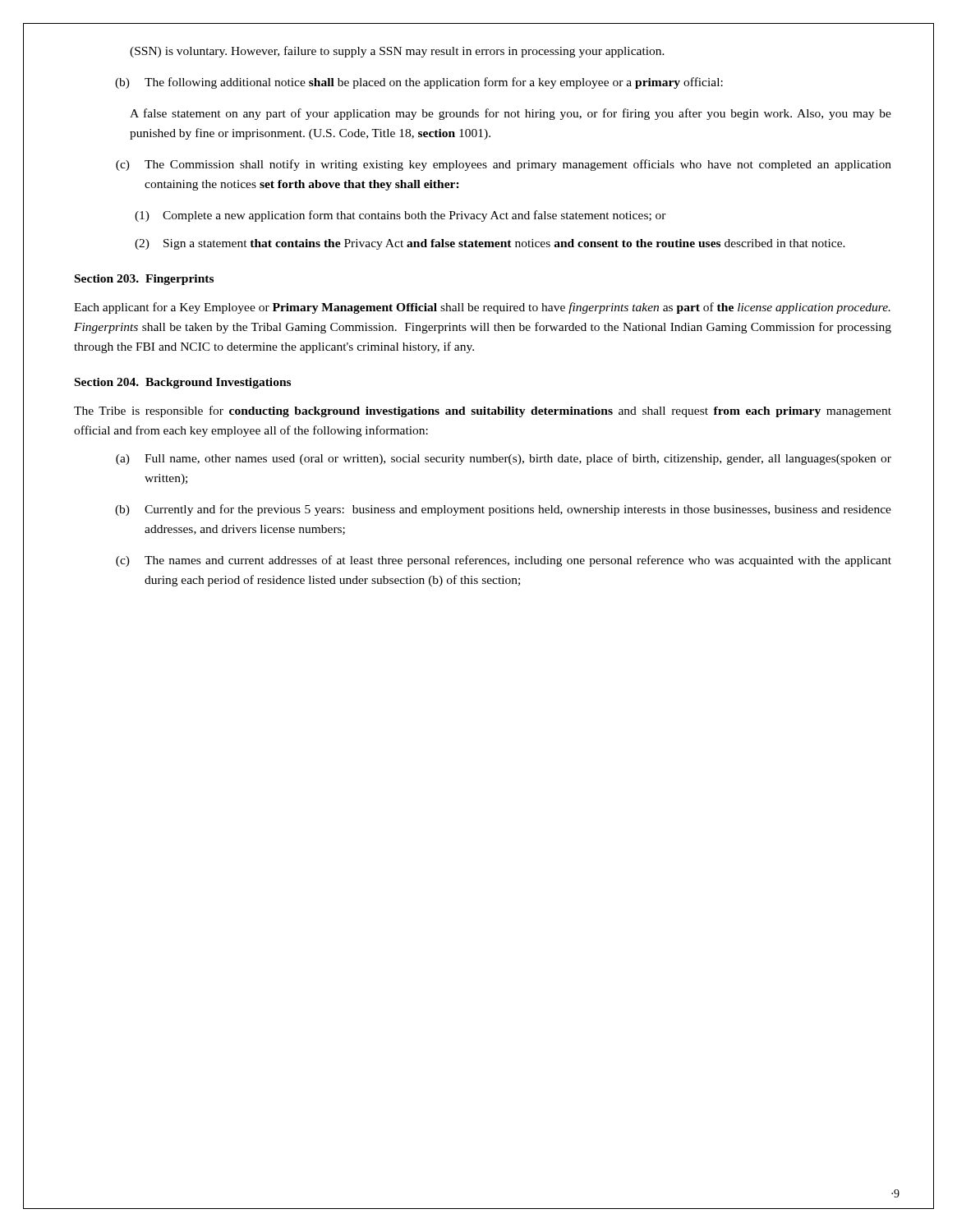The height and width of the screenshot is (1232, 957).
Task: Click on the block starting "(c) The names"
Action: [483, 570]
